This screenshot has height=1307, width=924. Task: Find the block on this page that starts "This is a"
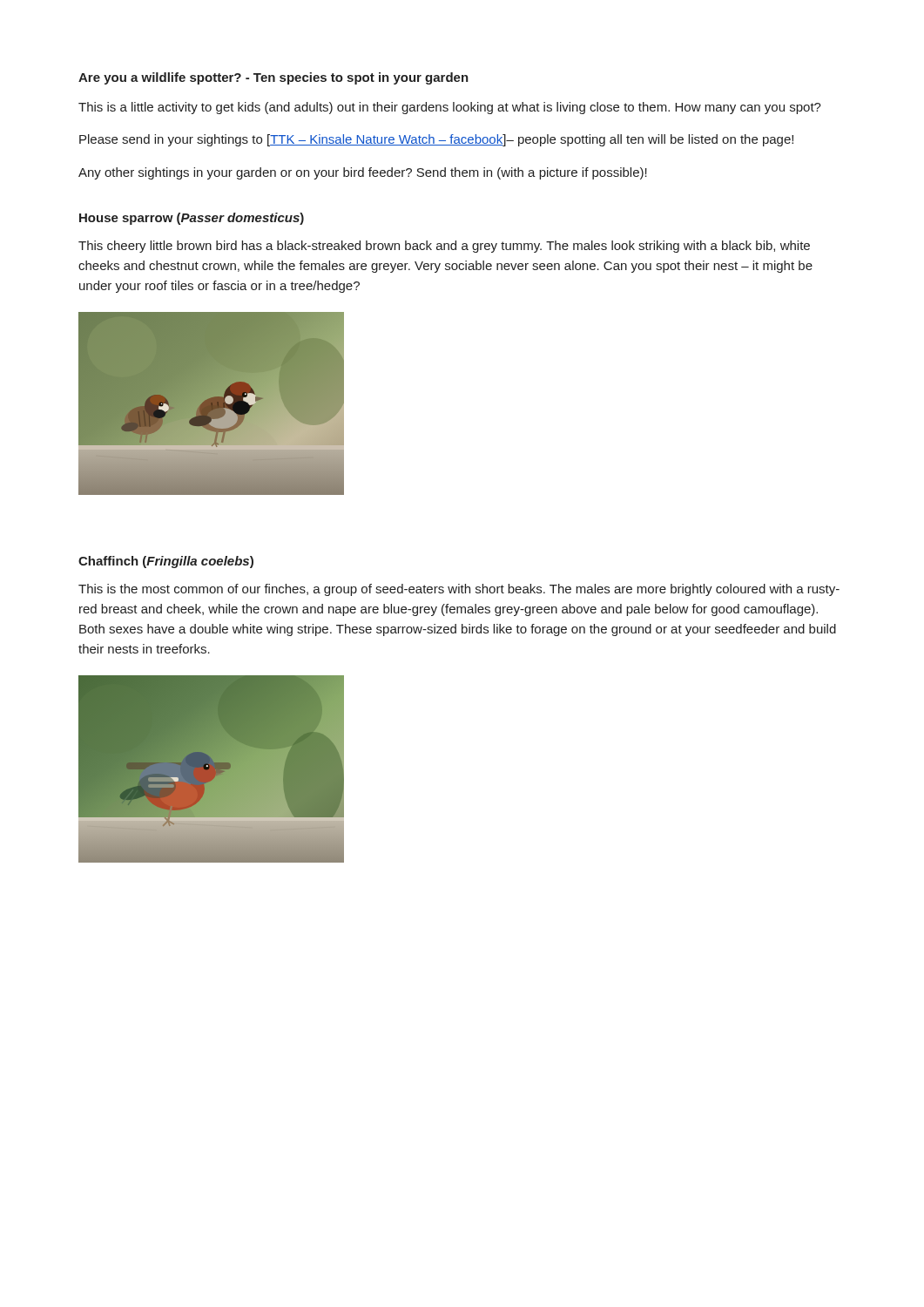[450, 107]
